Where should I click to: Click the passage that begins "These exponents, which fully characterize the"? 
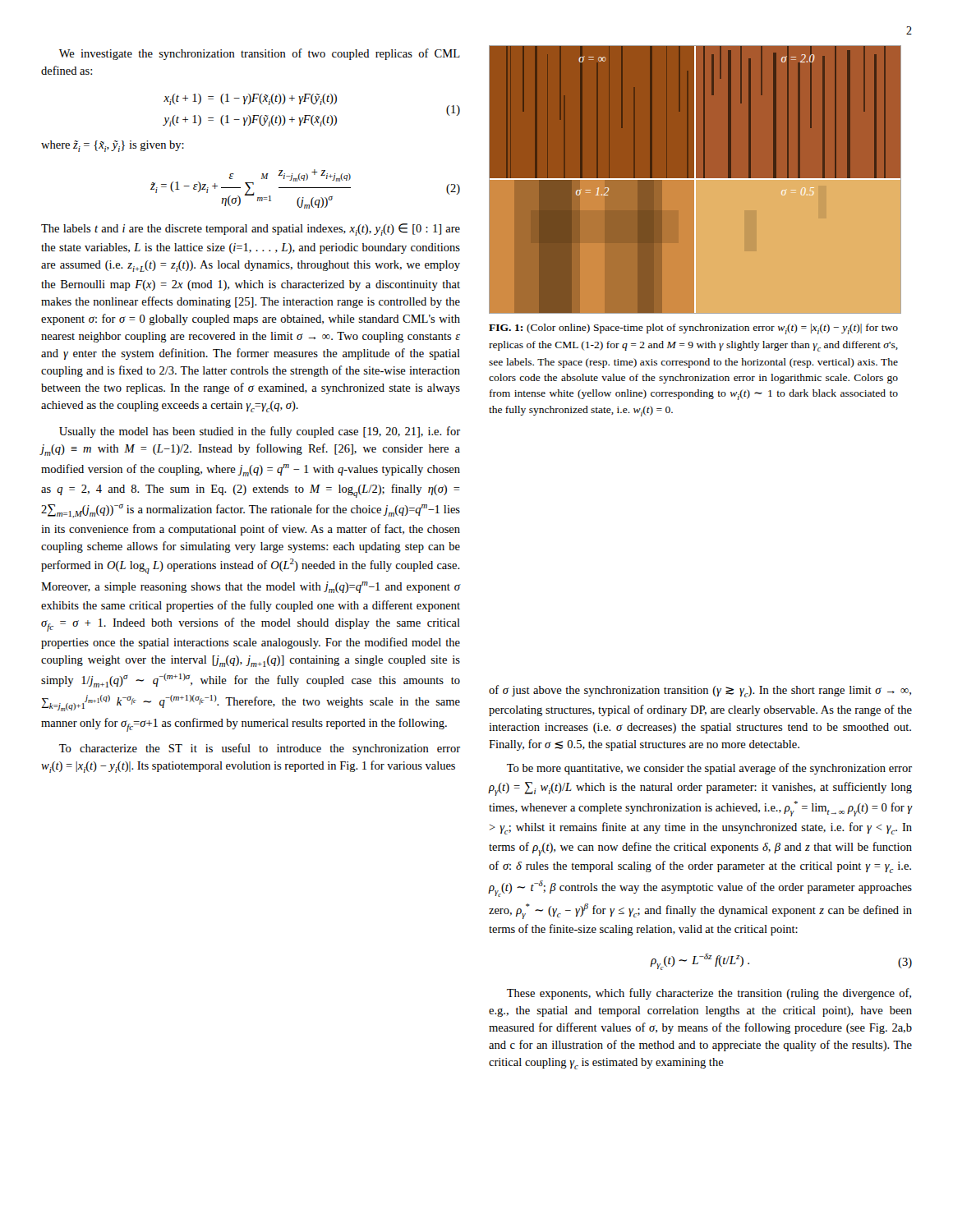tap(700, 1029)
